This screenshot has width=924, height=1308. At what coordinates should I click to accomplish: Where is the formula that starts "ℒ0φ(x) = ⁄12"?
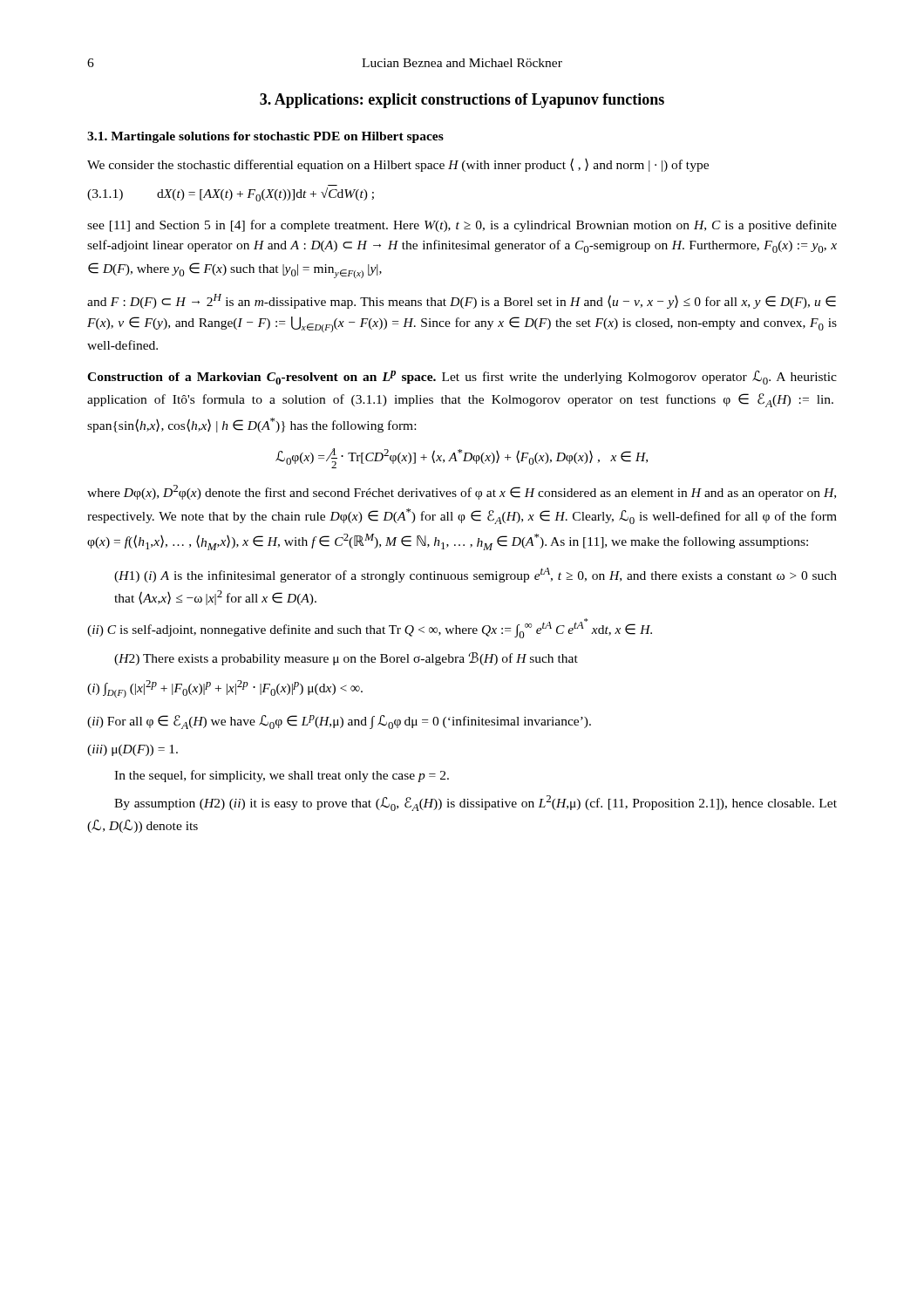[x=462, y=458]
